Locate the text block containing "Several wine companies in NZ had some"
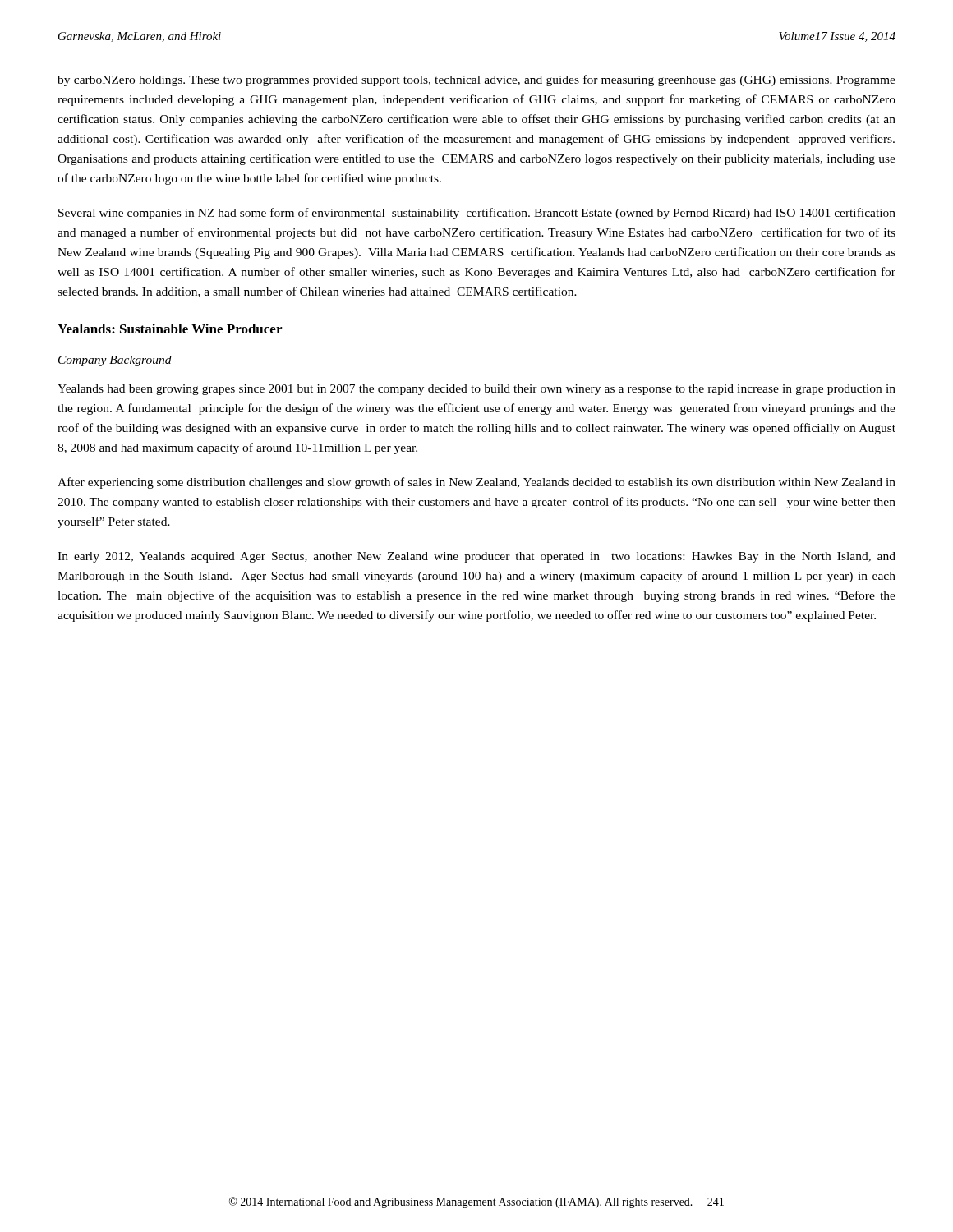953x1232 pixels. point(476,252)
